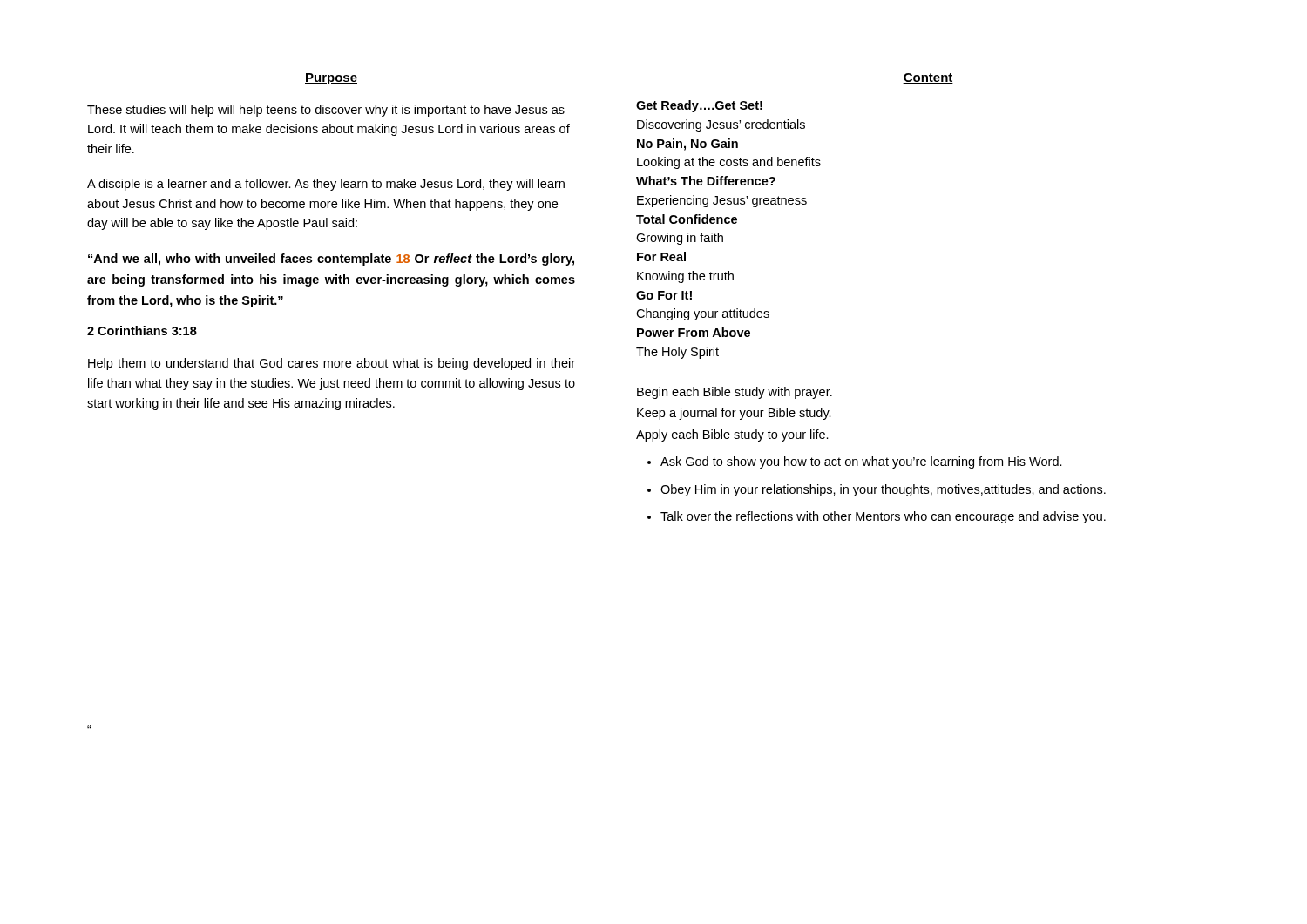Click where it says "Power From Above"
1307x924 pixels.
click(x=694, y=332)
